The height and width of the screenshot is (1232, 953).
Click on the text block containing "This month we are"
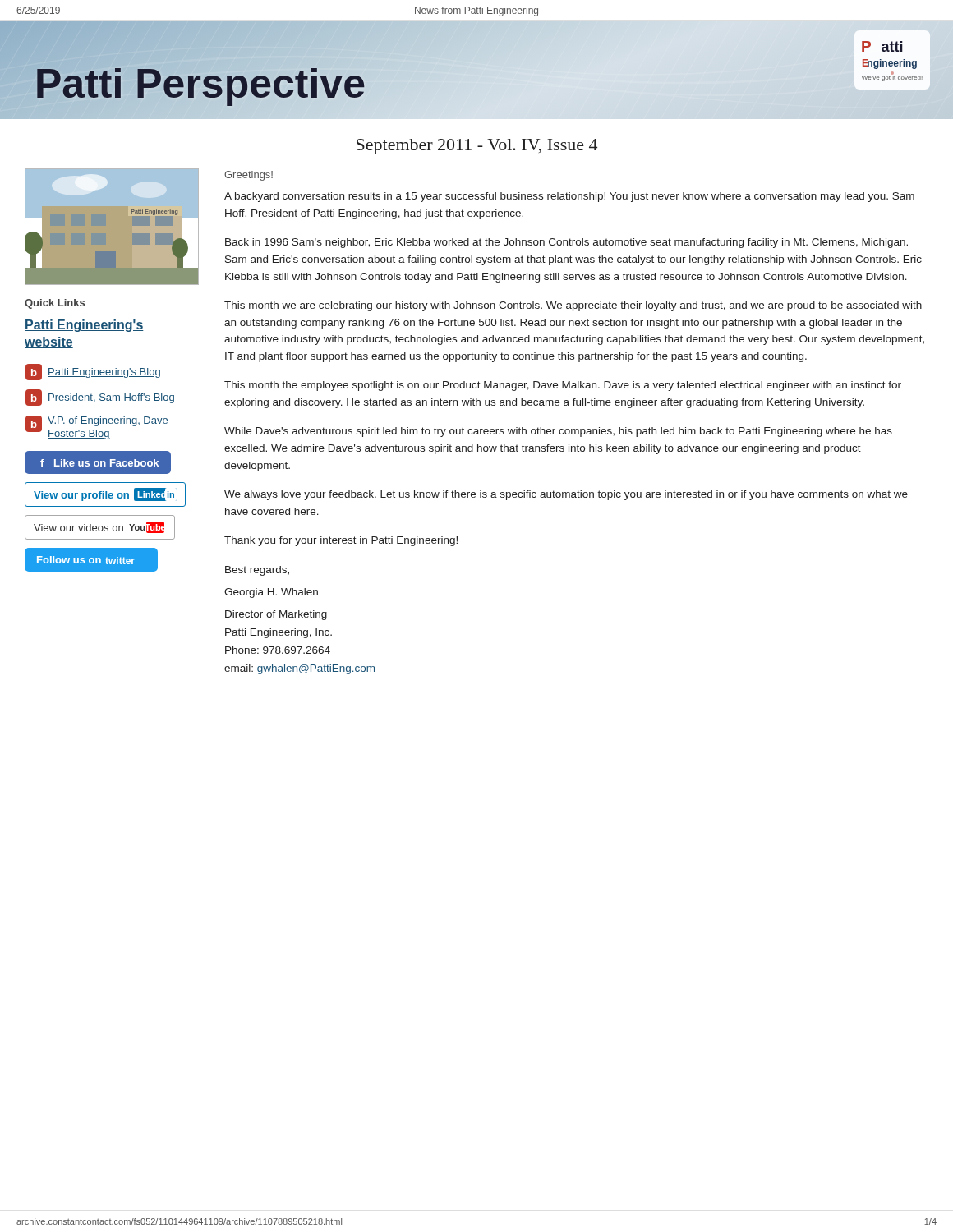coord(575,331)
